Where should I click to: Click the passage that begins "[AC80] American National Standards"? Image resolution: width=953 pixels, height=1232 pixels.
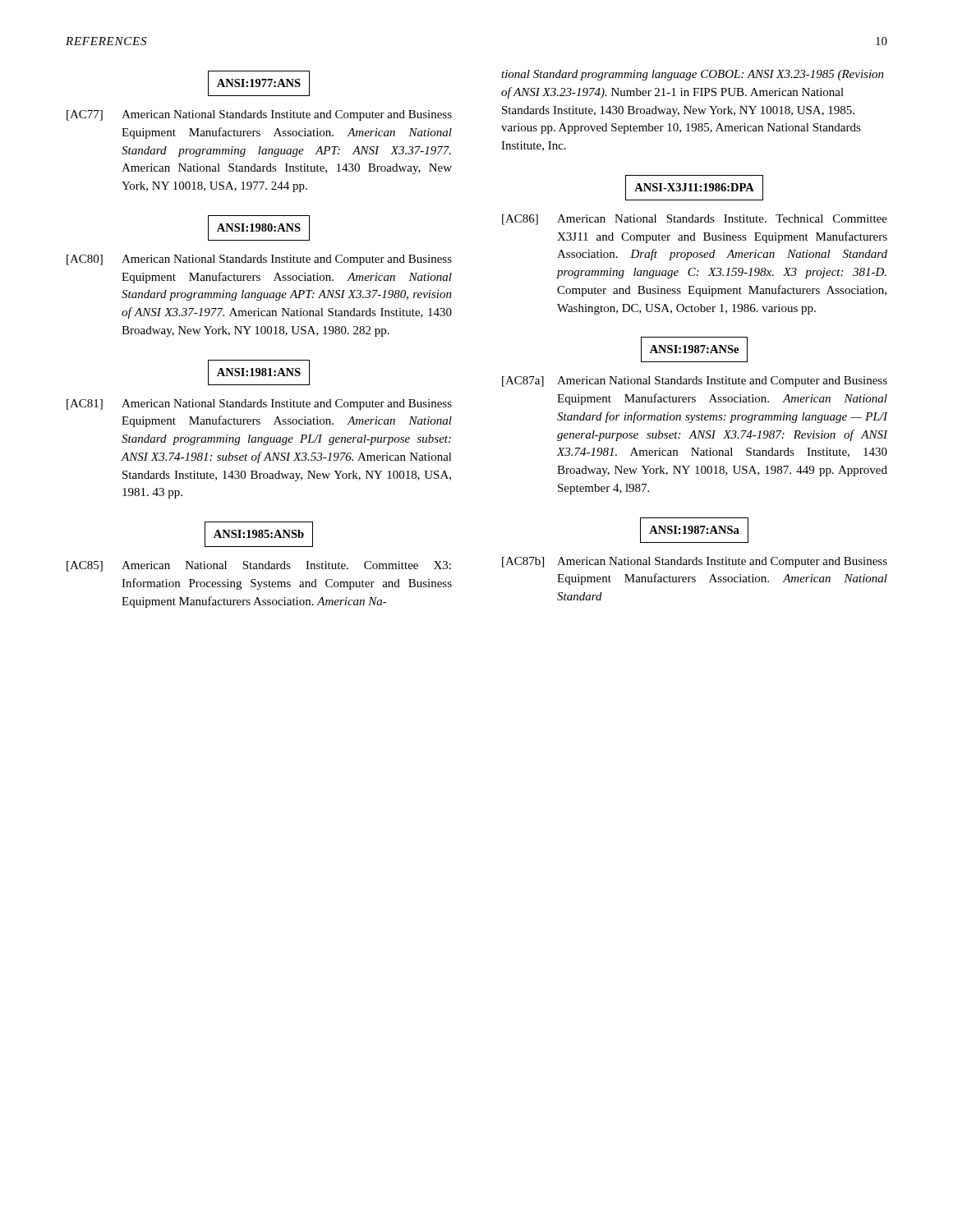pos(259,295)
